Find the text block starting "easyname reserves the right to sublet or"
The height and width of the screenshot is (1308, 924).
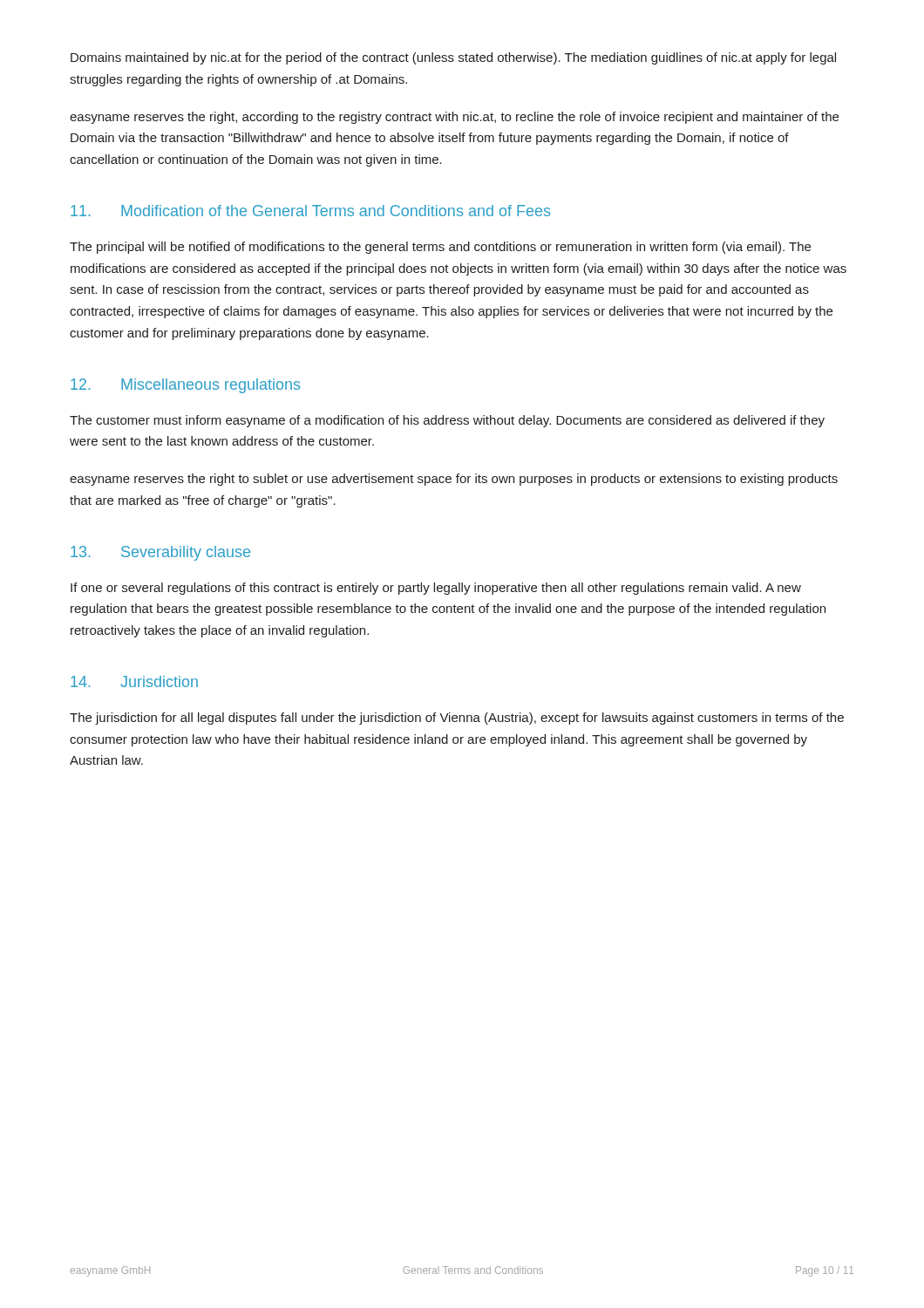pos(454,489)
